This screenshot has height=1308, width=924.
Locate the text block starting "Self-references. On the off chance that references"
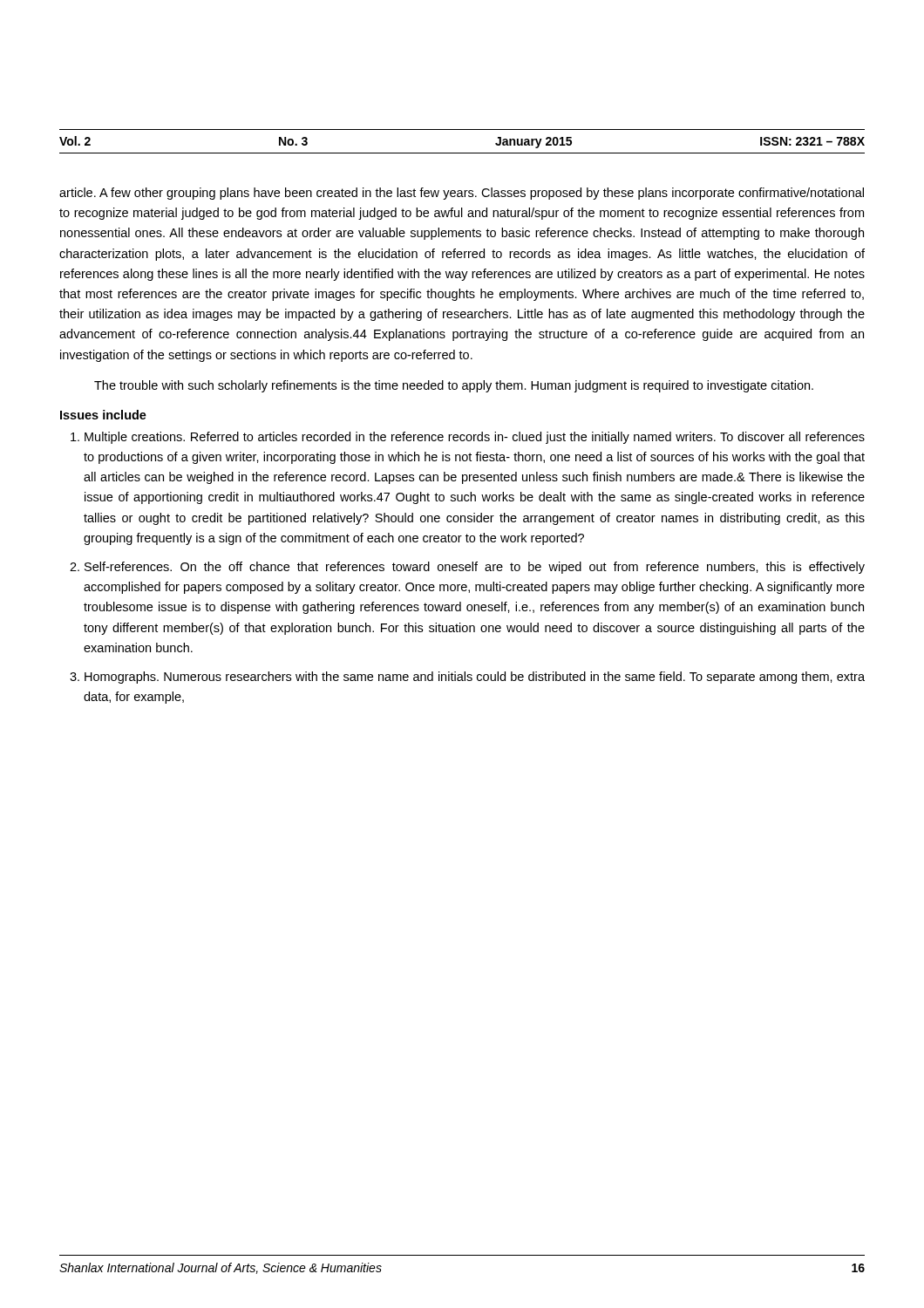click(x=474, y=607)
